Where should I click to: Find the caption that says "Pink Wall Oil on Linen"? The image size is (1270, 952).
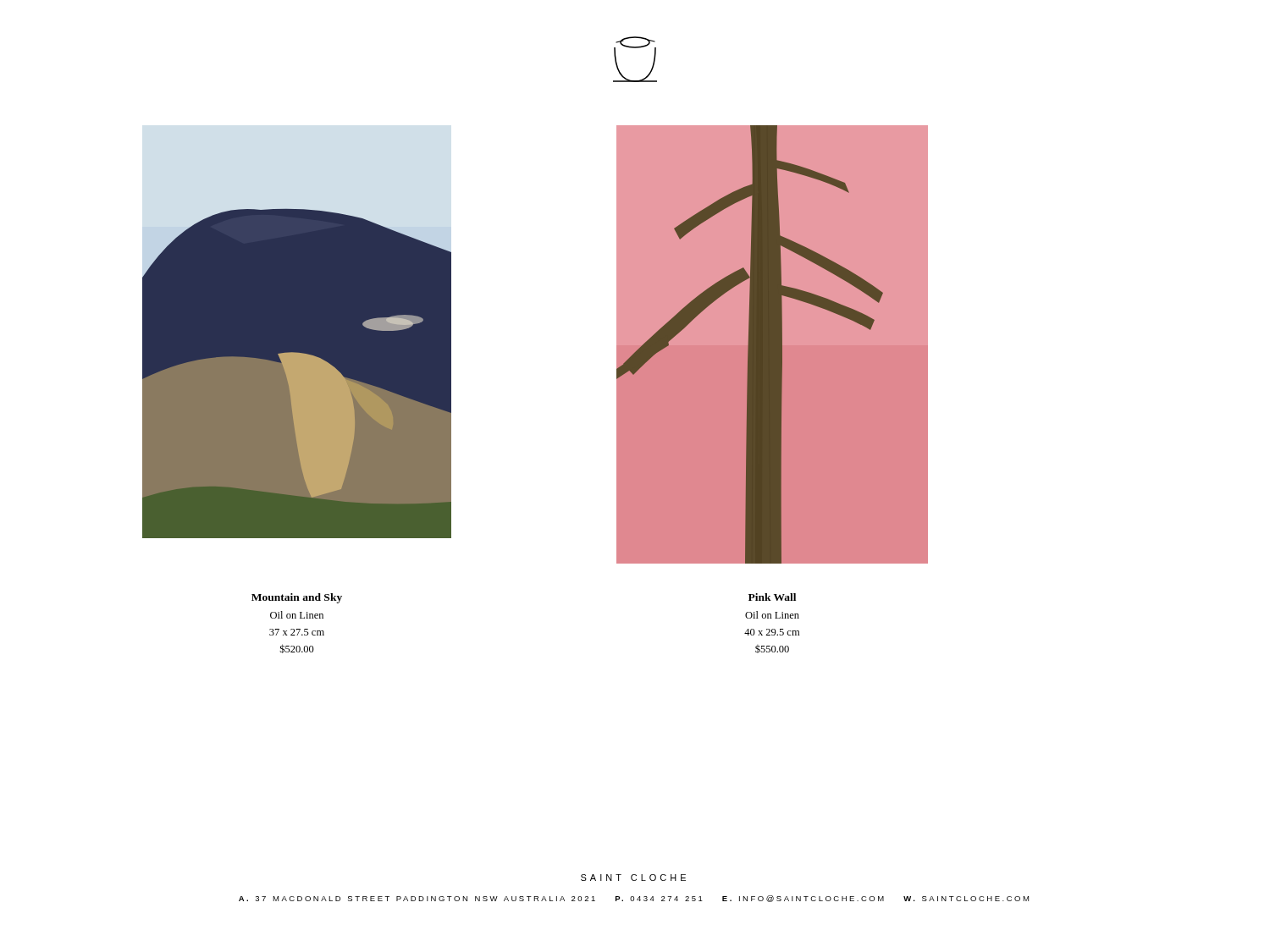772,623
